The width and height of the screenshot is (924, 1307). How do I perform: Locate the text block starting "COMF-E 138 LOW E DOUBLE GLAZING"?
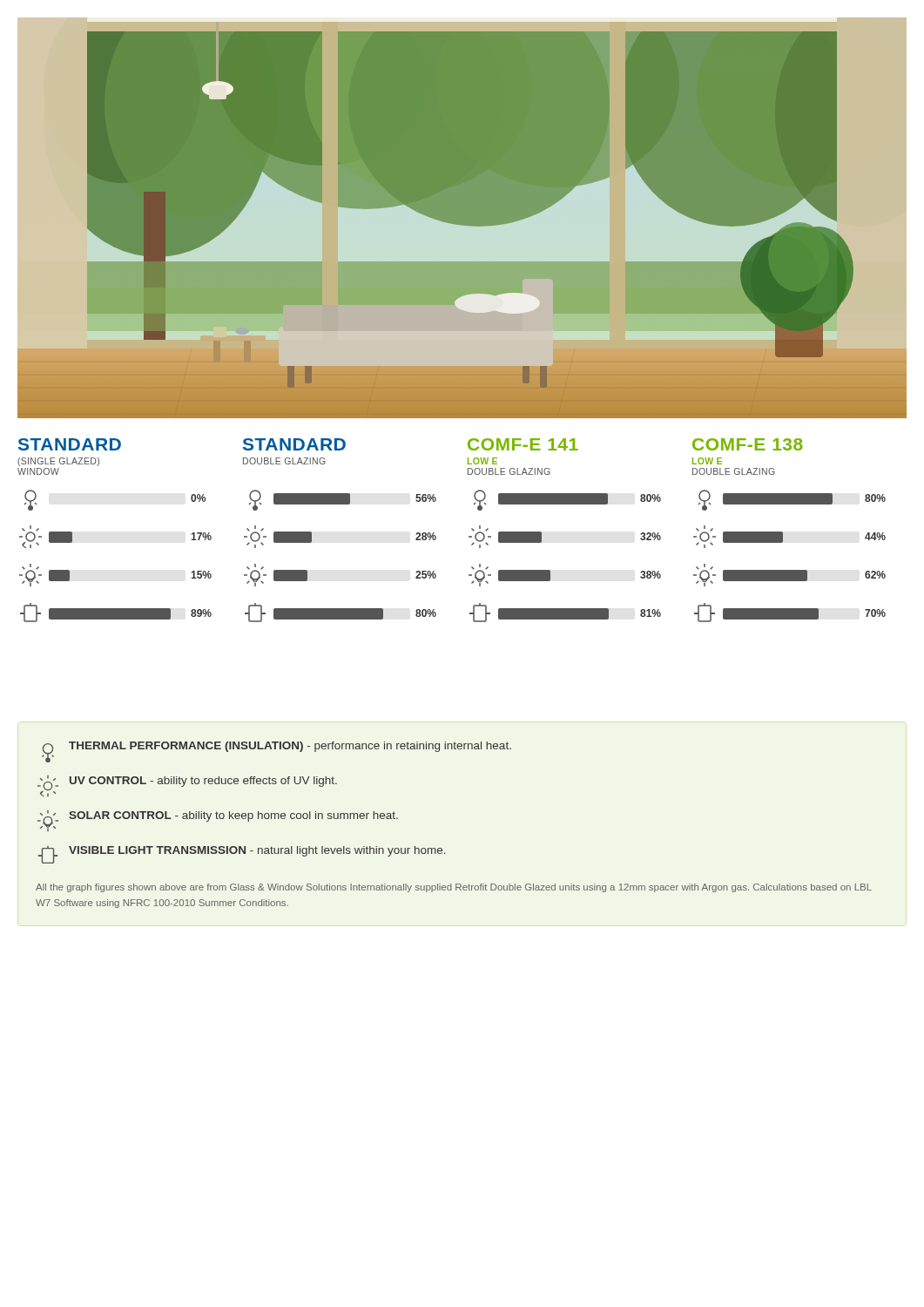[x=794, y=455]
